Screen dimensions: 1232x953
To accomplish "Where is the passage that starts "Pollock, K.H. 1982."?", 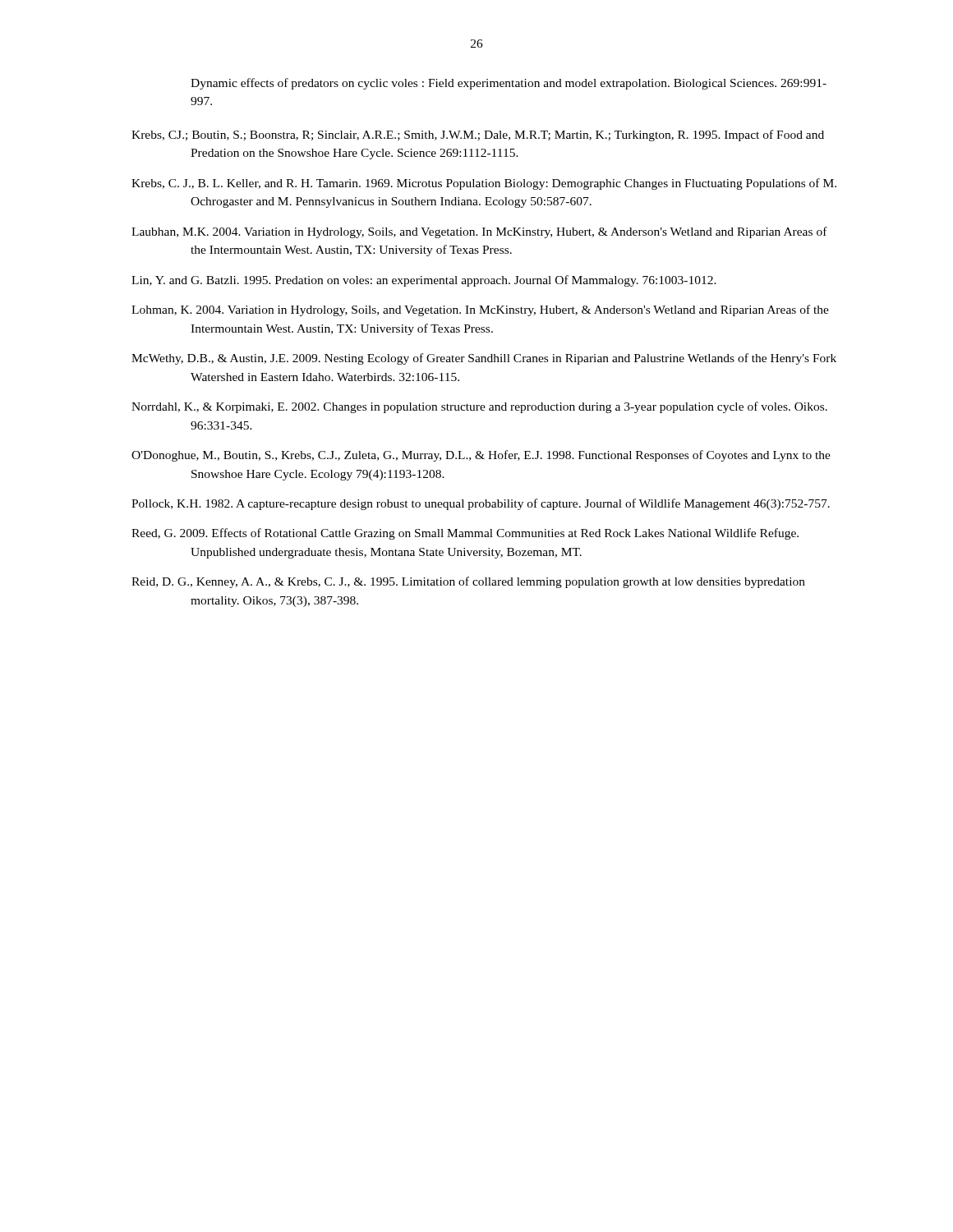I will pyautogui.click(x=481, y=503).
